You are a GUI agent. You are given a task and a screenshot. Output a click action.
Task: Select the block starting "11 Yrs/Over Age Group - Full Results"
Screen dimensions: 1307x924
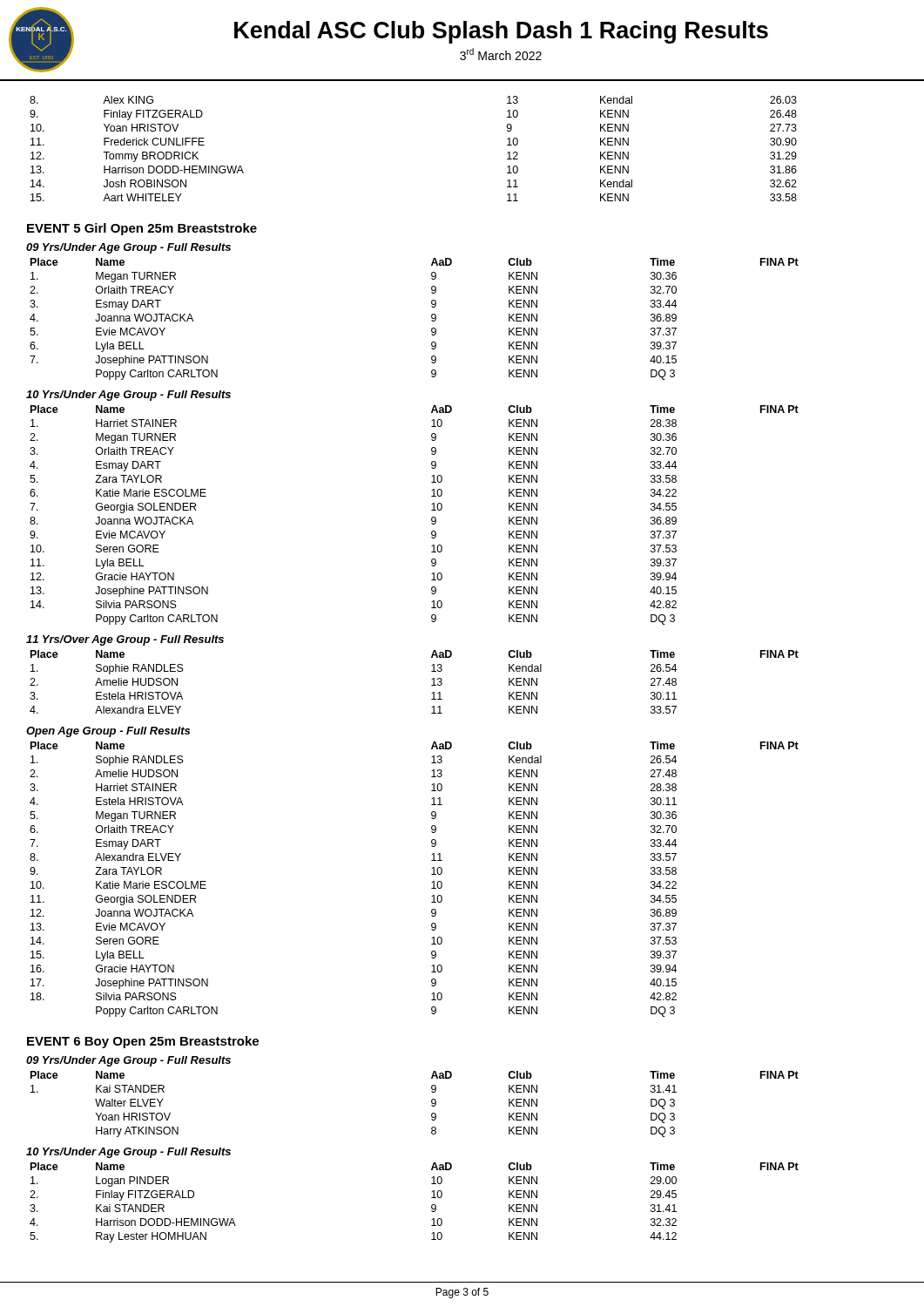click(x=125, y=639)
